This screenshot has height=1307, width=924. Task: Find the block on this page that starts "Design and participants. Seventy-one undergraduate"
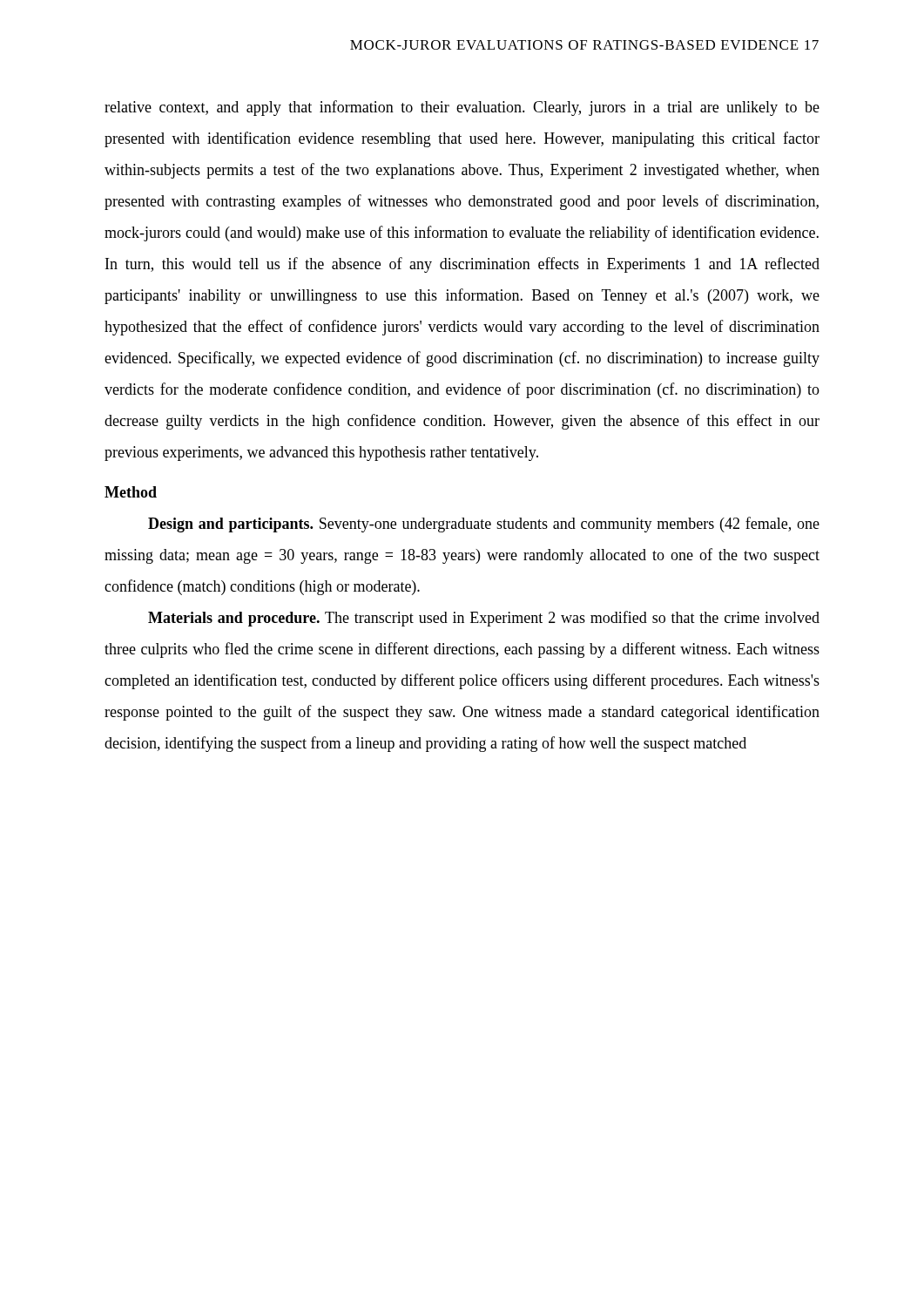click(462, 555)
